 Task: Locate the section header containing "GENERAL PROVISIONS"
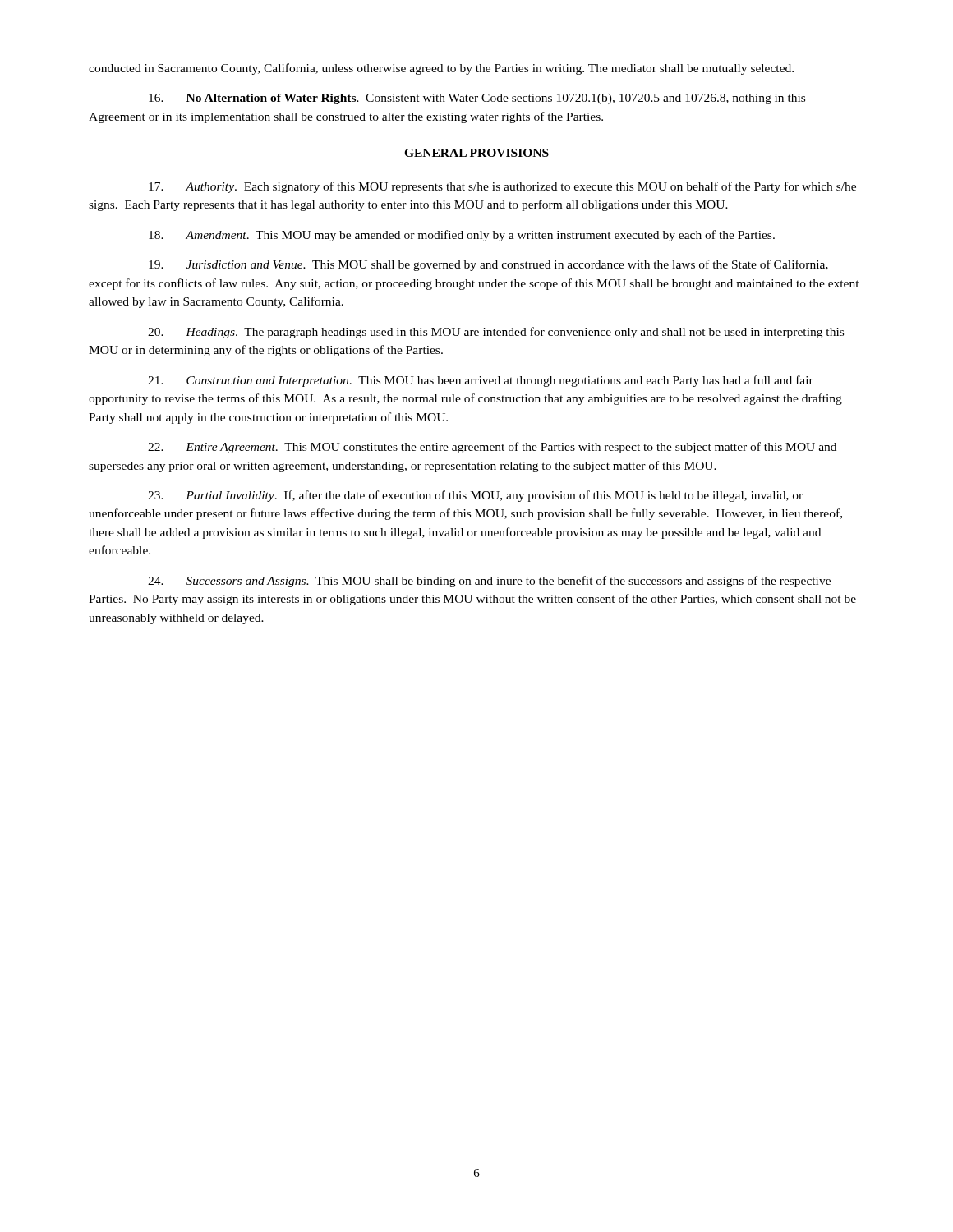(476, 153)
